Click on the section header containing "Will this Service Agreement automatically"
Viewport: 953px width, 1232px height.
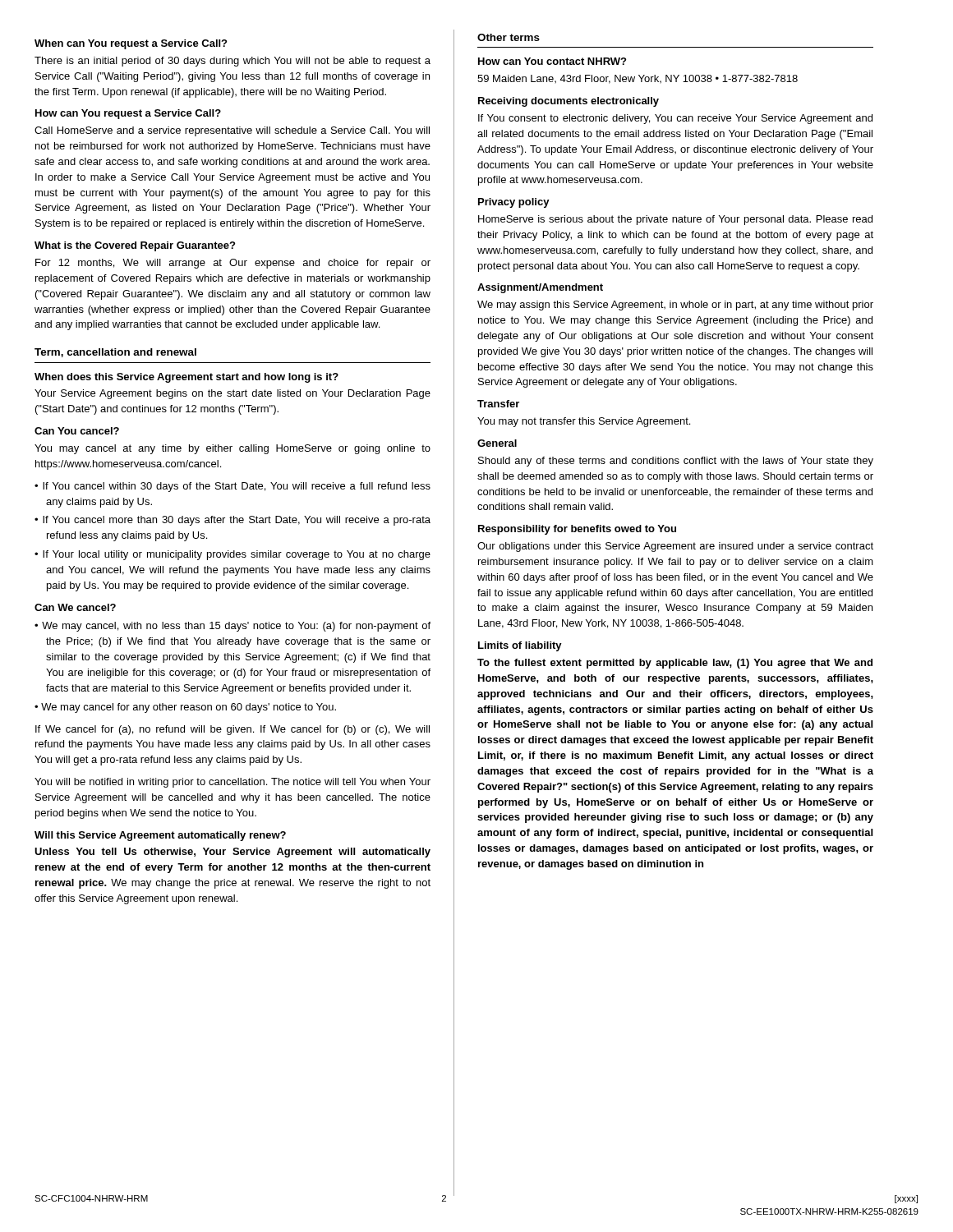[x=160, y=835]
